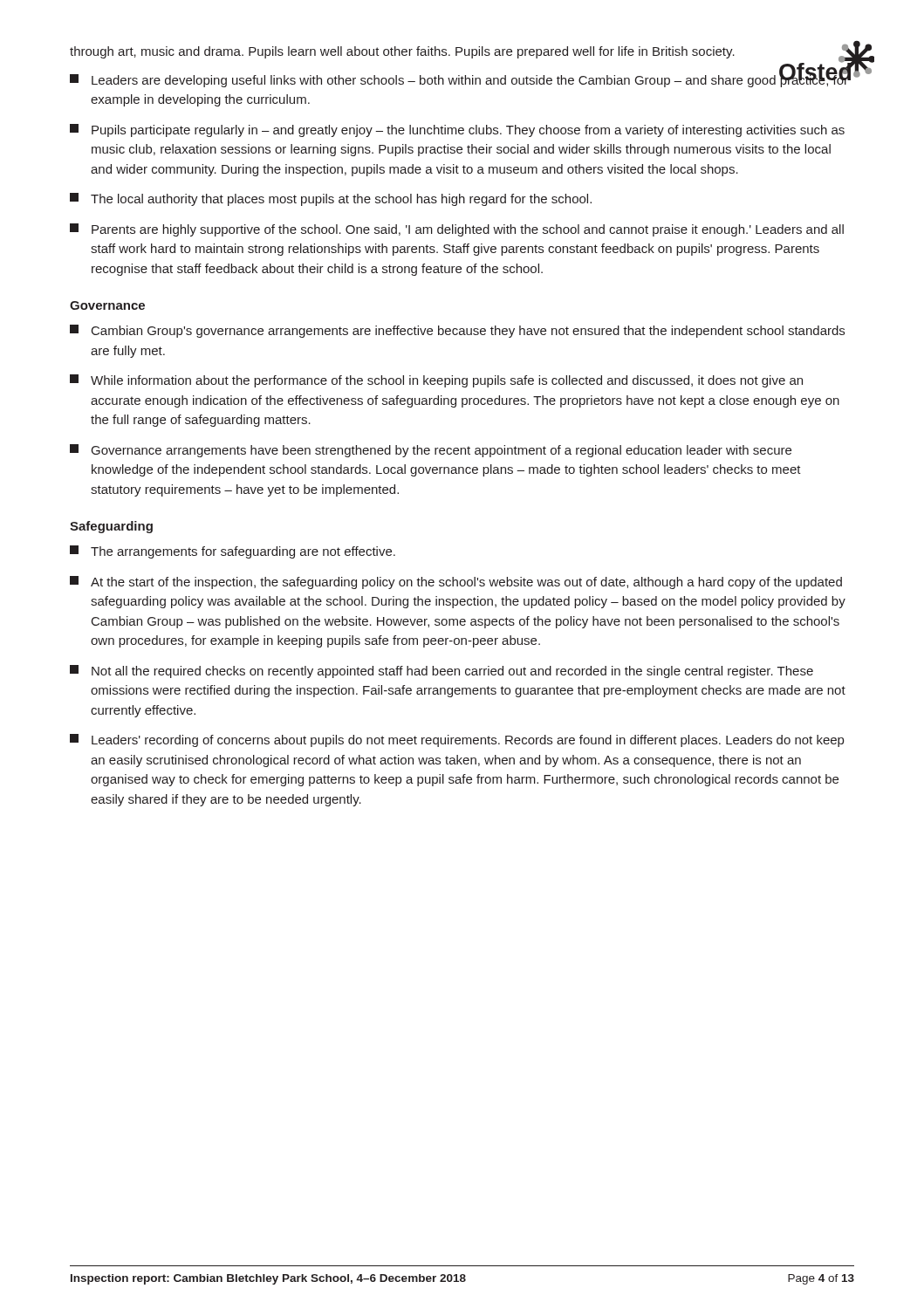Find the block starting "While information about the"

(462, 400)
